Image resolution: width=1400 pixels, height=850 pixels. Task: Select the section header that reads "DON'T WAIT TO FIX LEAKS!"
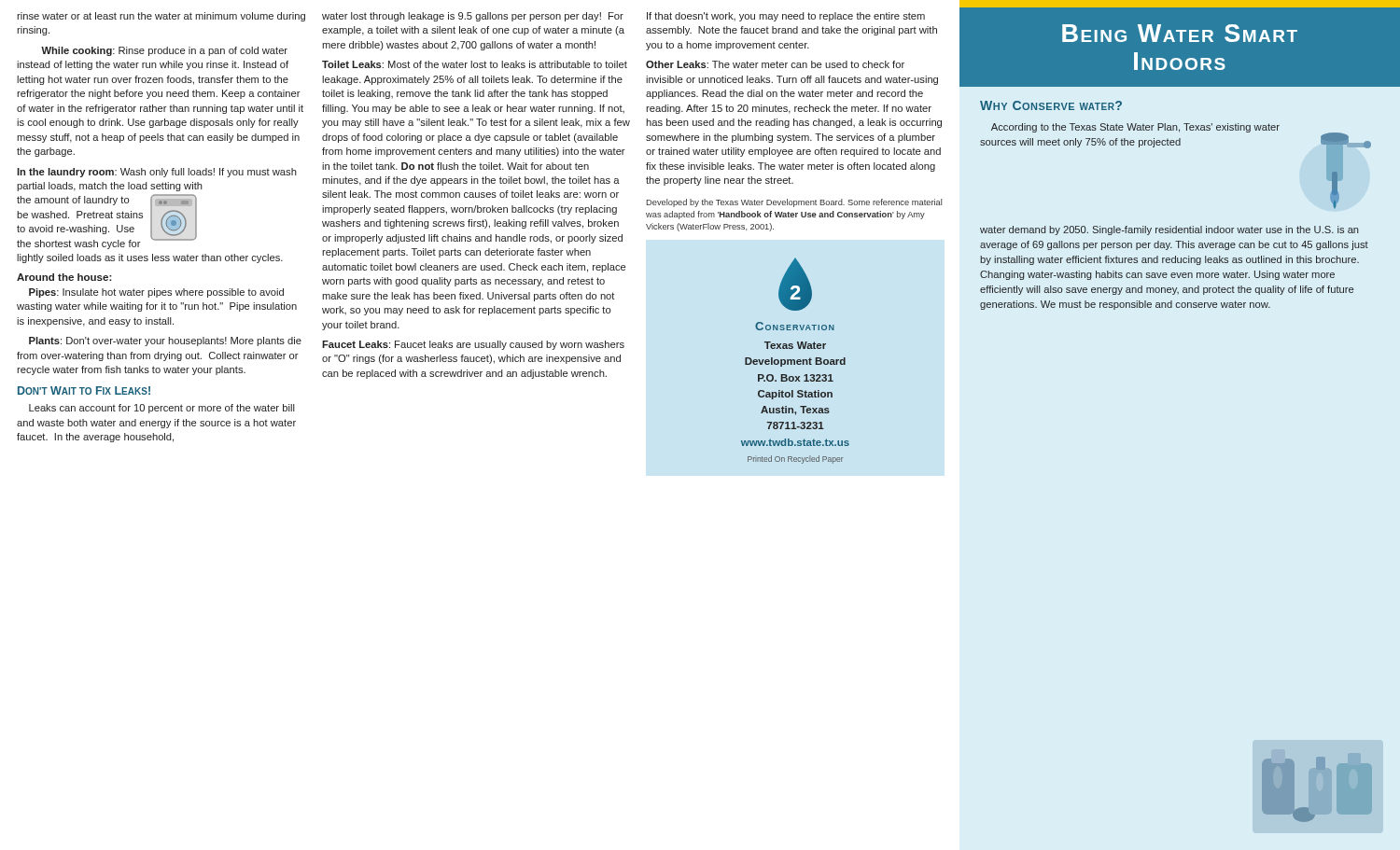(84, 391)
